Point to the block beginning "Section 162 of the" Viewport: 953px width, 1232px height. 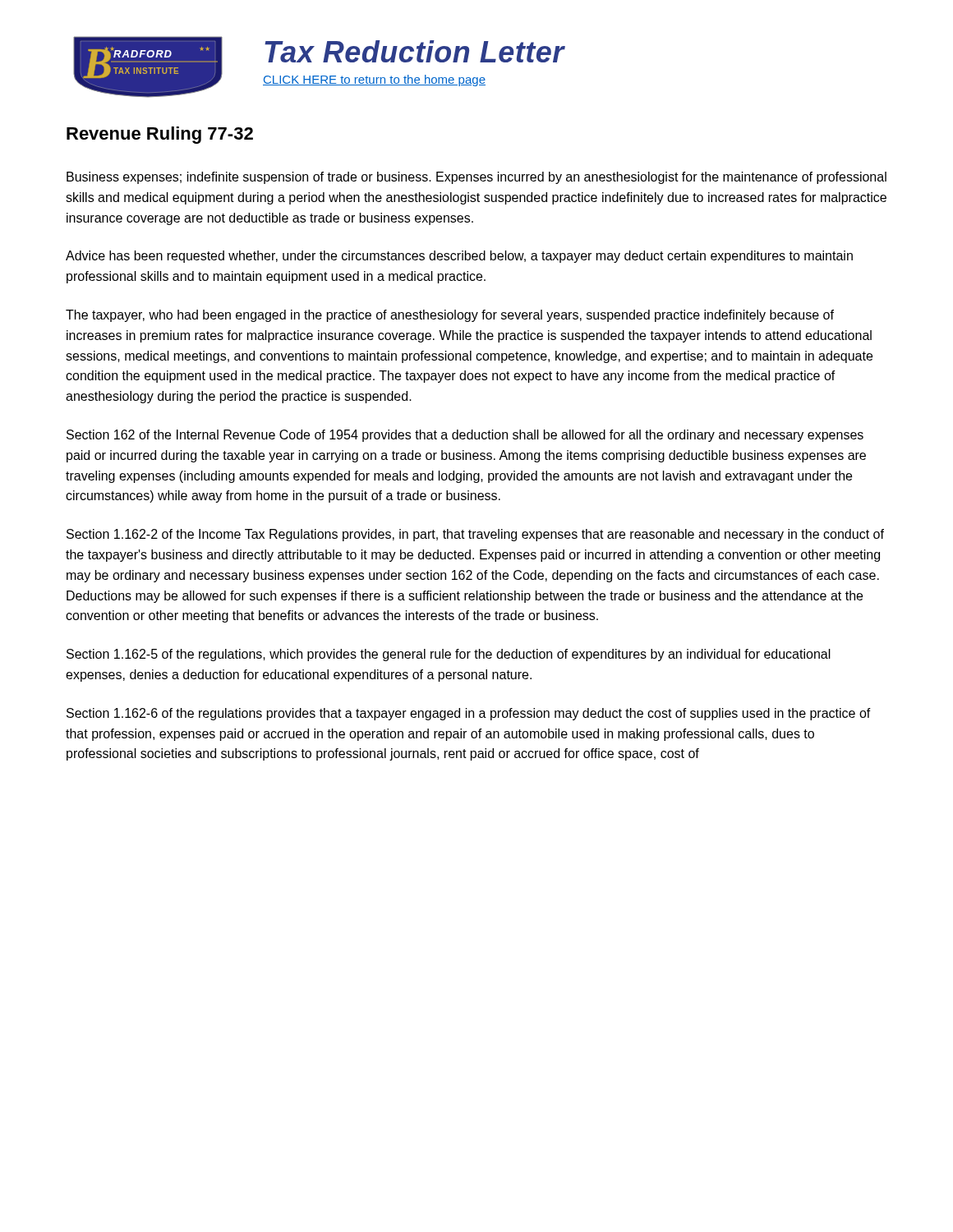pos(466,465)
